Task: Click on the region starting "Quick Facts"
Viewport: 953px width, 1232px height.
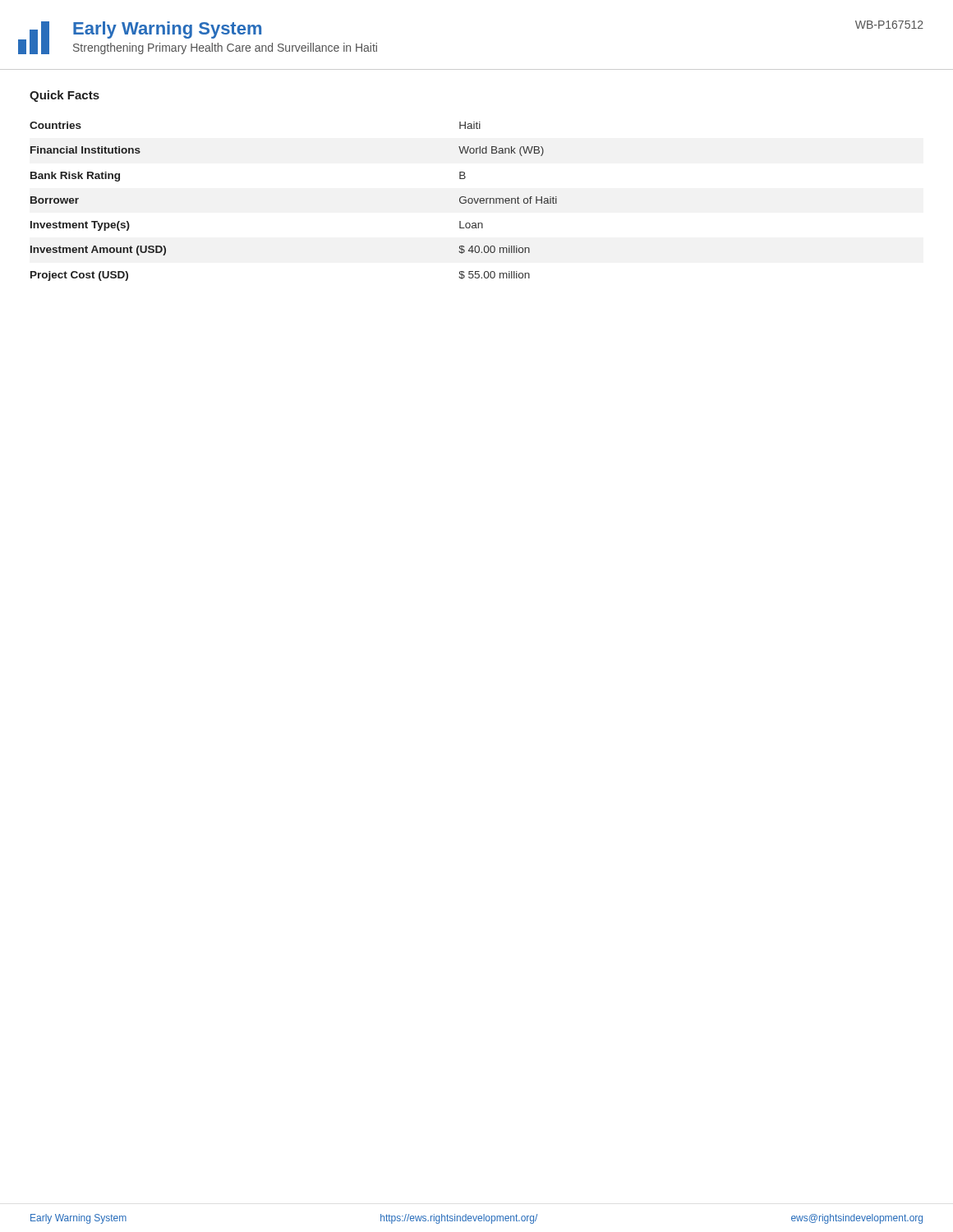Action: pyautogui.click(x=65, y=95)
